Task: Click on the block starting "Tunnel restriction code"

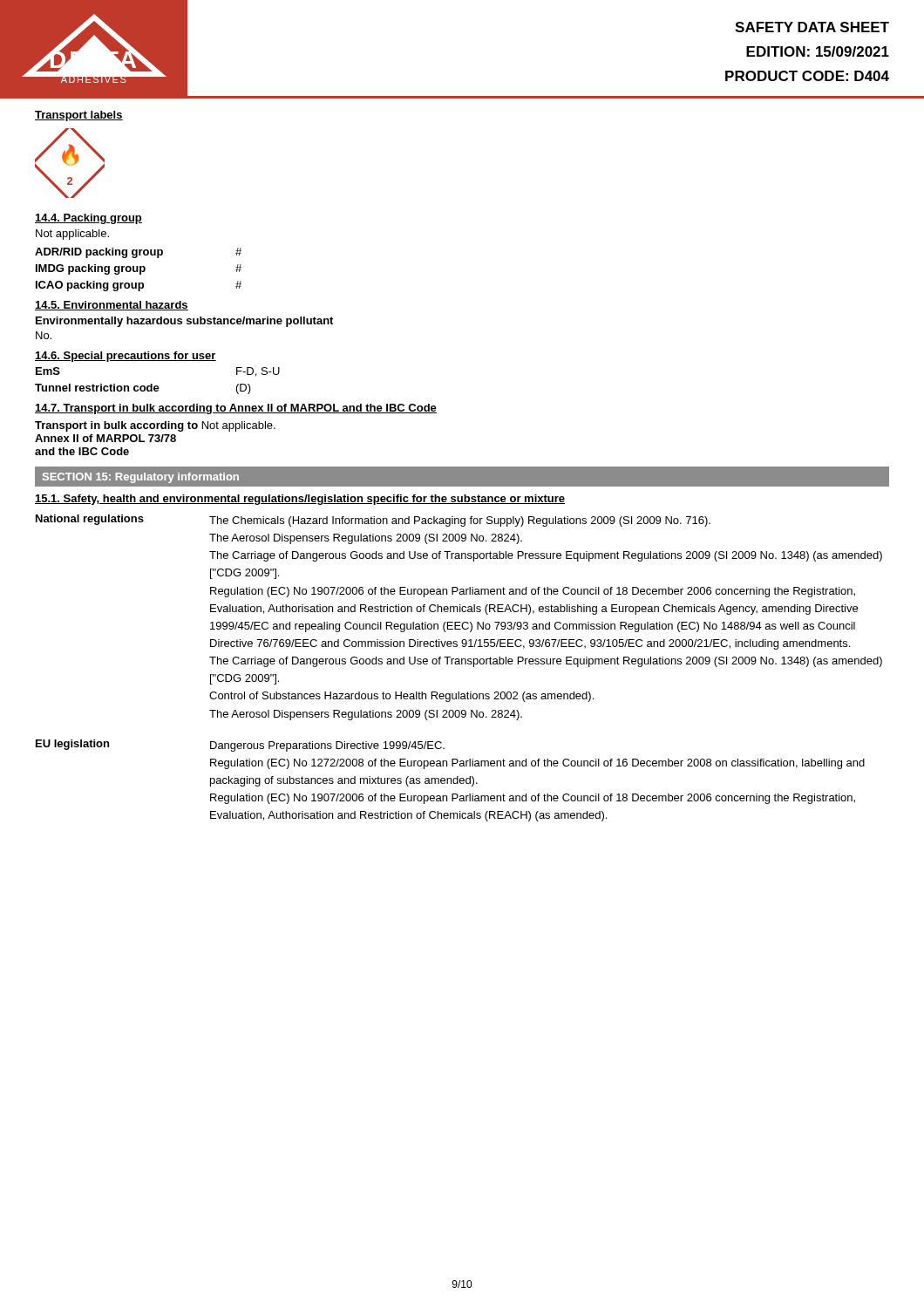Action: coord(143,388)
